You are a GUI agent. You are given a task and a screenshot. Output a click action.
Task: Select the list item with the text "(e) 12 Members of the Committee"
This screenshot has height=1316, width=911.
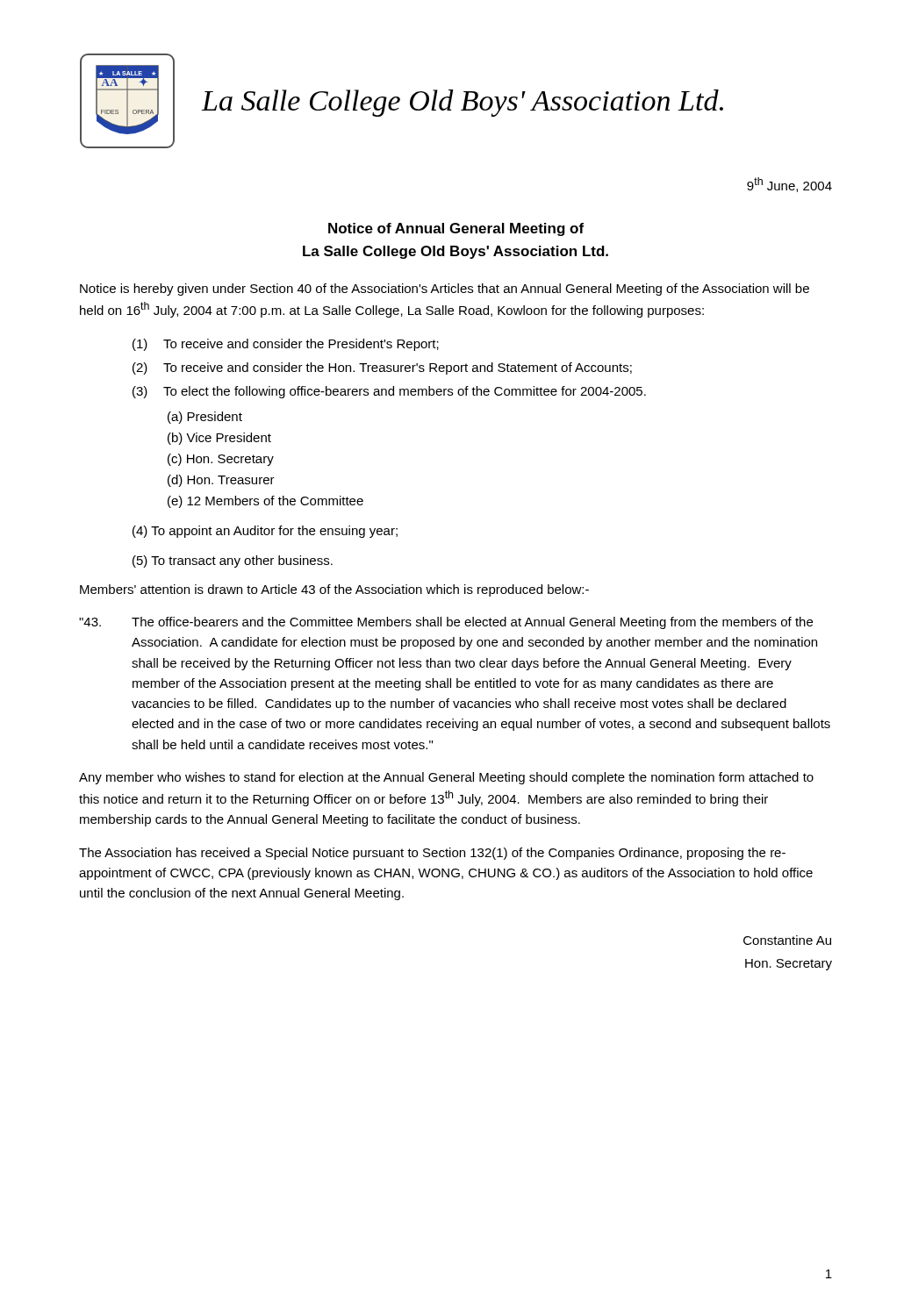click(x=265, y=501)
